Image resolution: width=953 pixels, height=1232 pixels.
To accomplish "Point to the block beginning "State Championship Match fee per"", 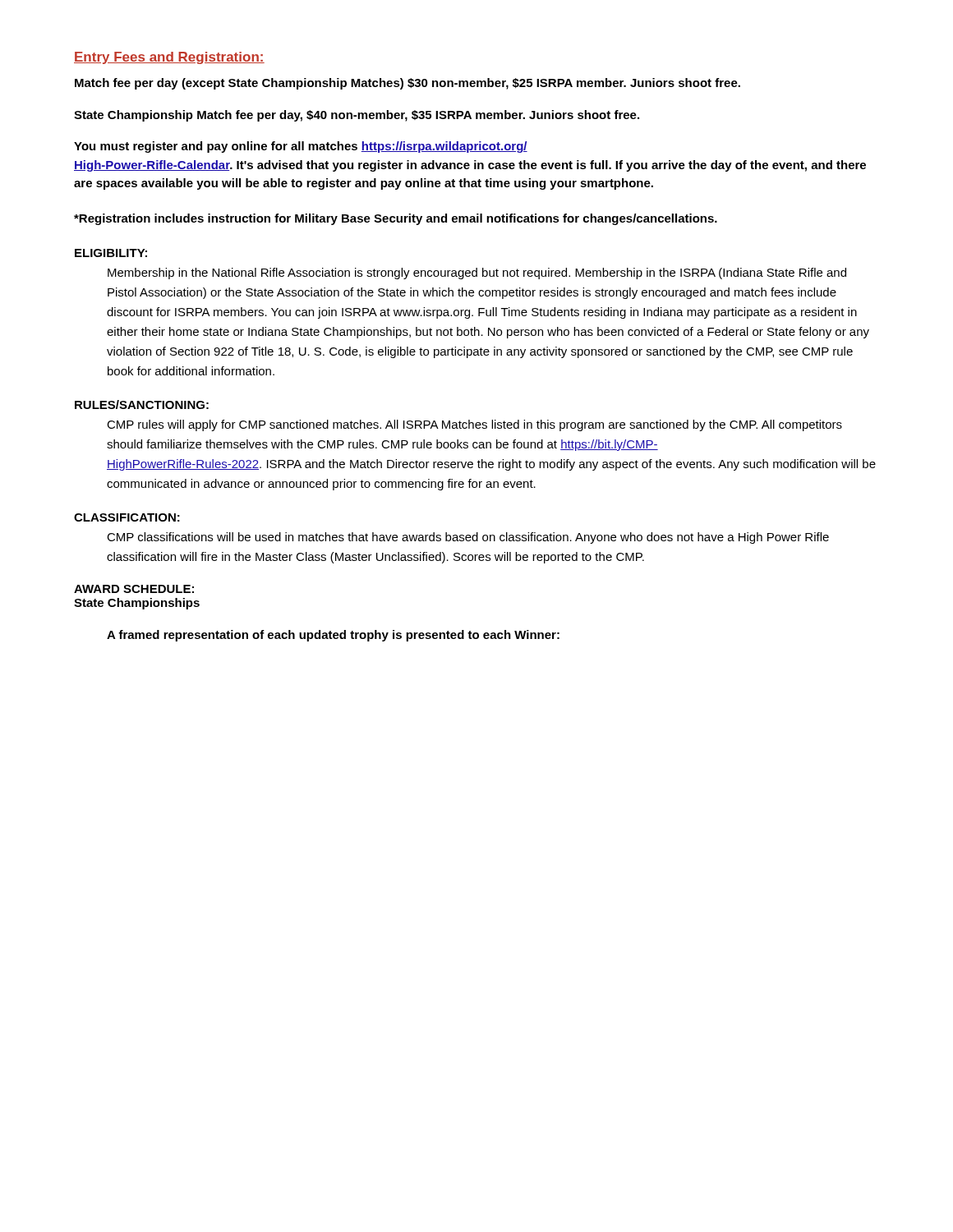I will [x=357, y=114].
